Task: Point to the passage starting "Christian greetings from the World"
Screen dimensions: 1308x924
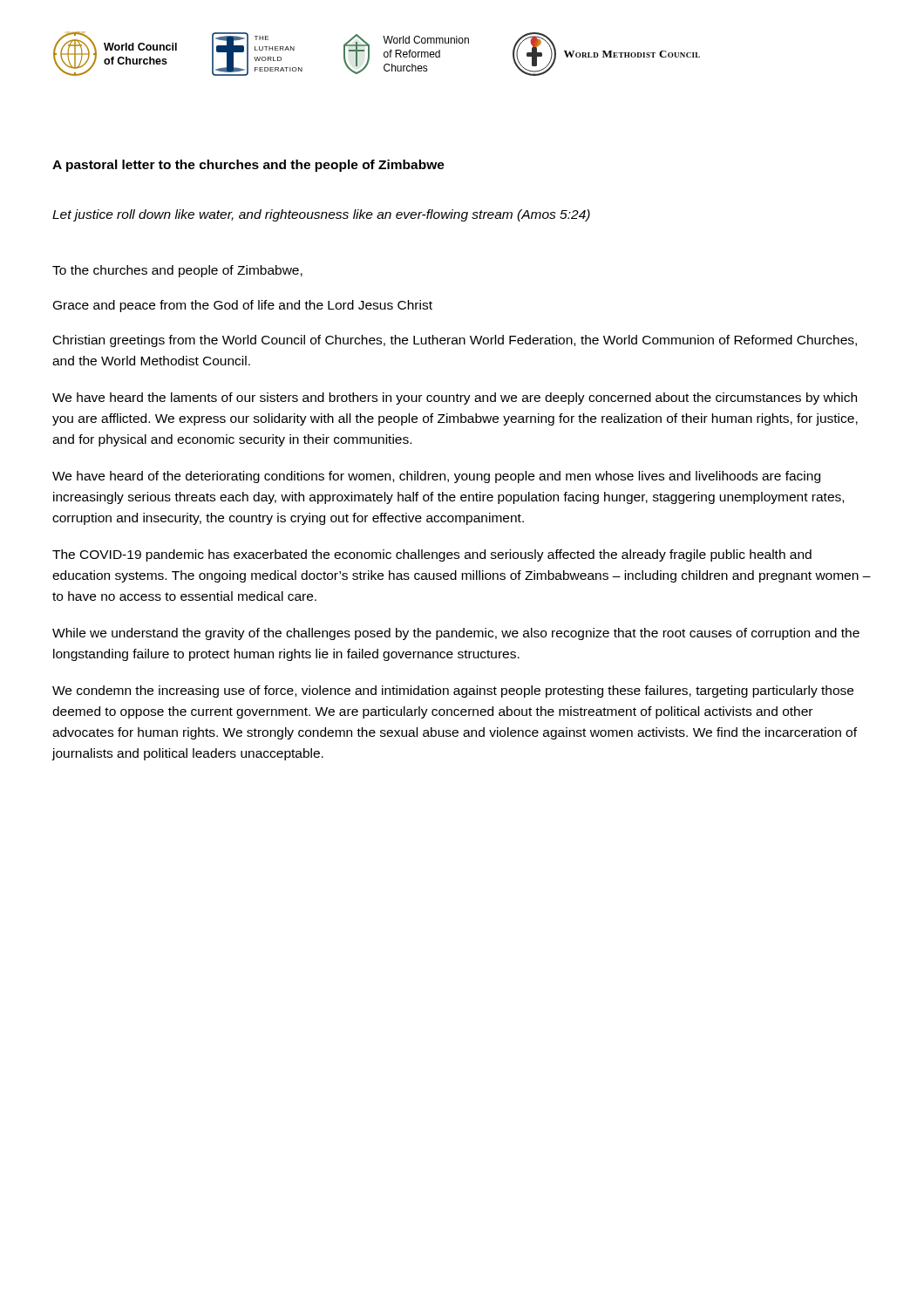Action: (455, 350)
